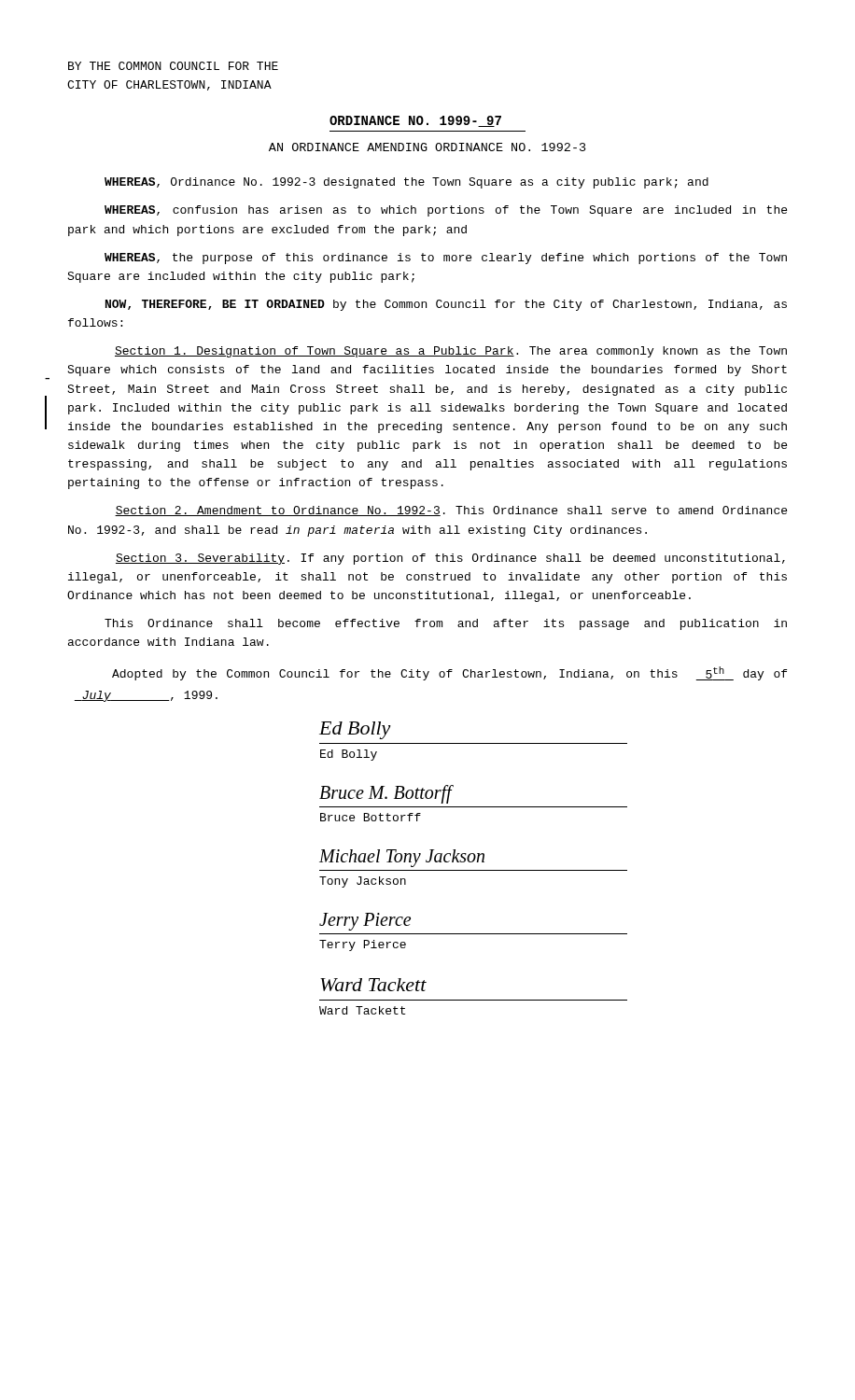Image resolution: width=855 pixels, height=1400 pixels.
Task: Click the passage that begins "Section 2. Amendment to Ordinance No. 1992-3."
Action: tap(428, 521)
